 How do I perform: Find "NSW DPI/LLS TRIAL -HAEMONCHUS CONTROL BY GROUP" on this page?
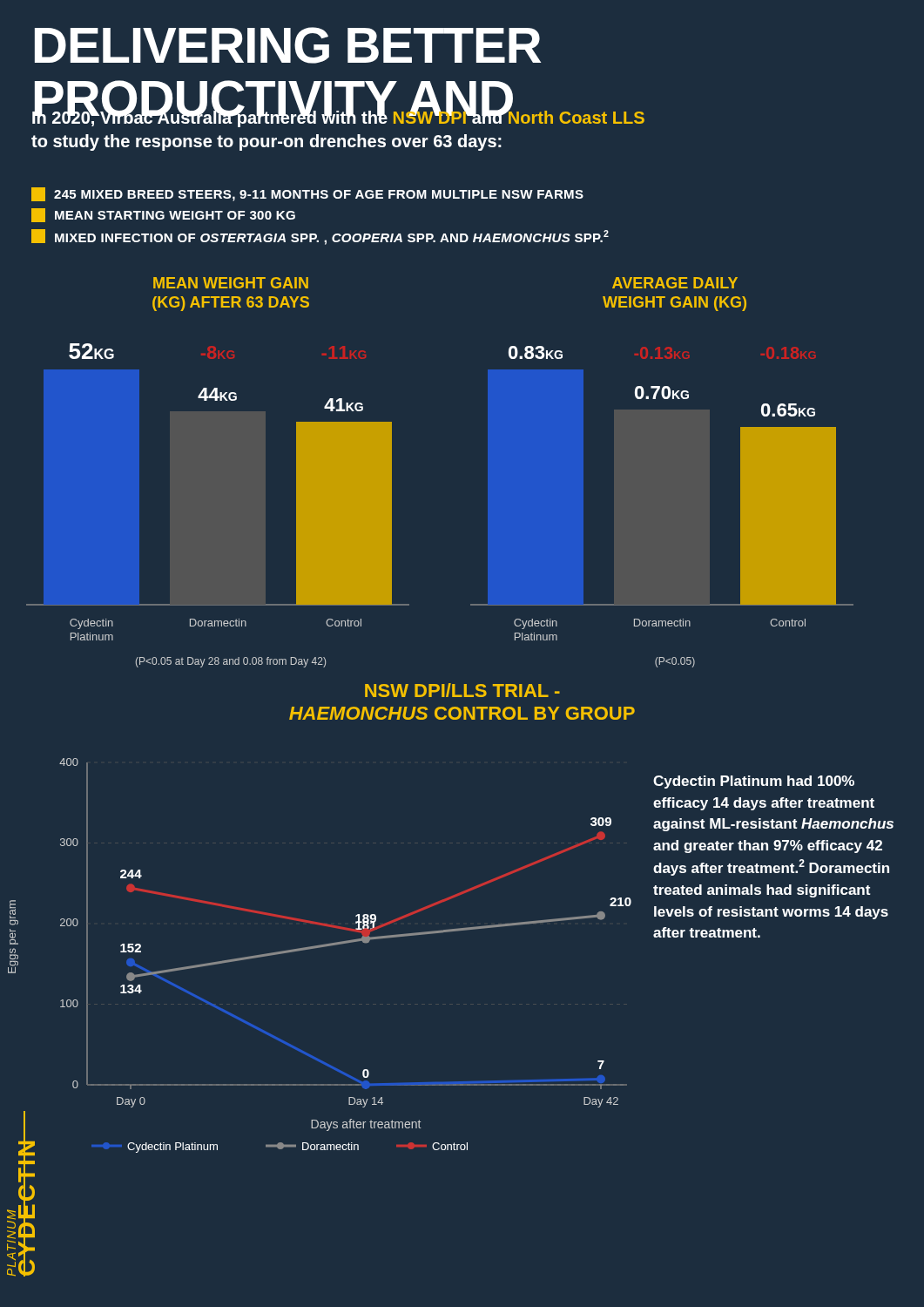point(462,703)
